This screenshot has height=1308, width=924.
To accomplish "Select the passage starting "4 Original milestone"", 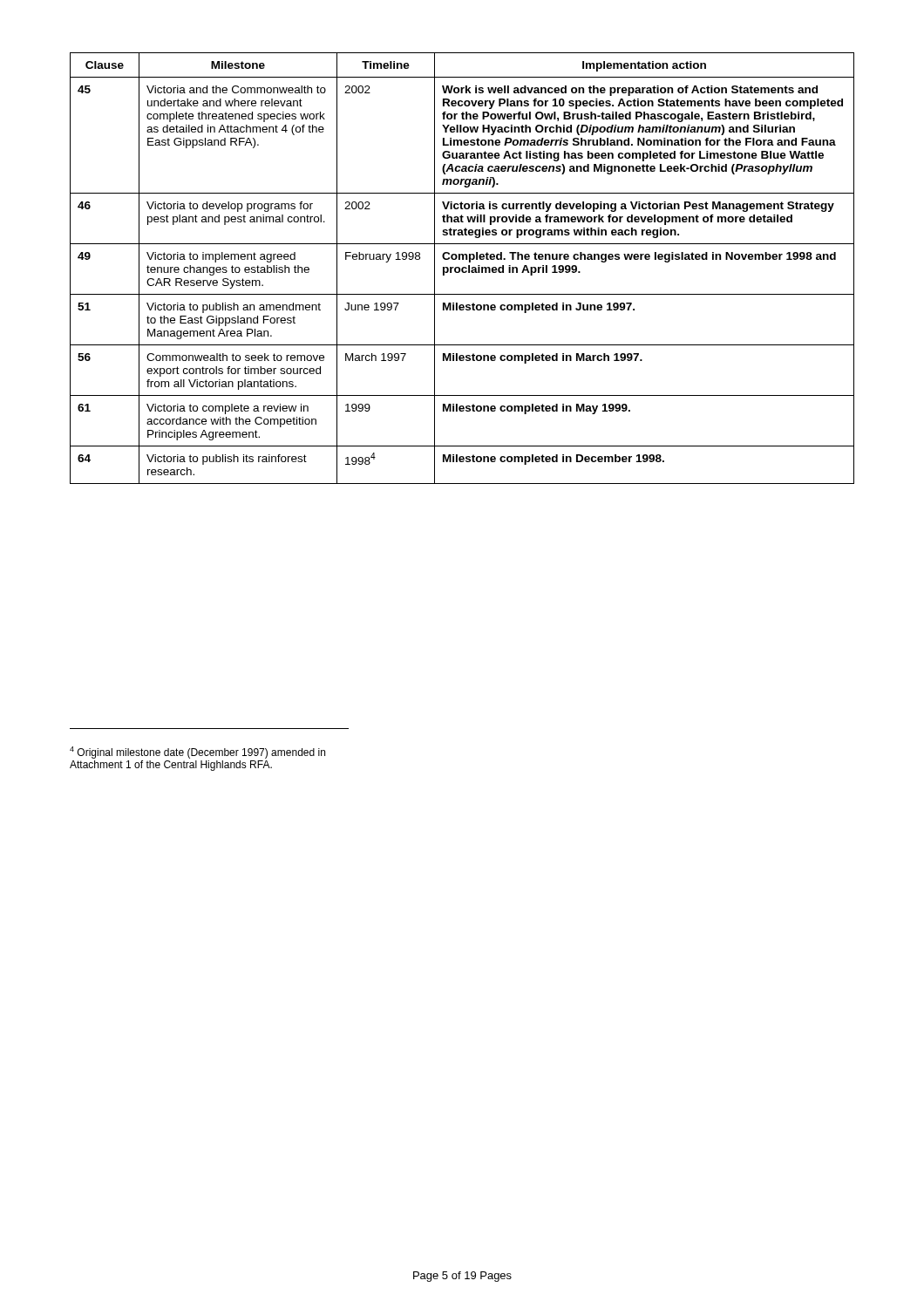I will (209, 749).
